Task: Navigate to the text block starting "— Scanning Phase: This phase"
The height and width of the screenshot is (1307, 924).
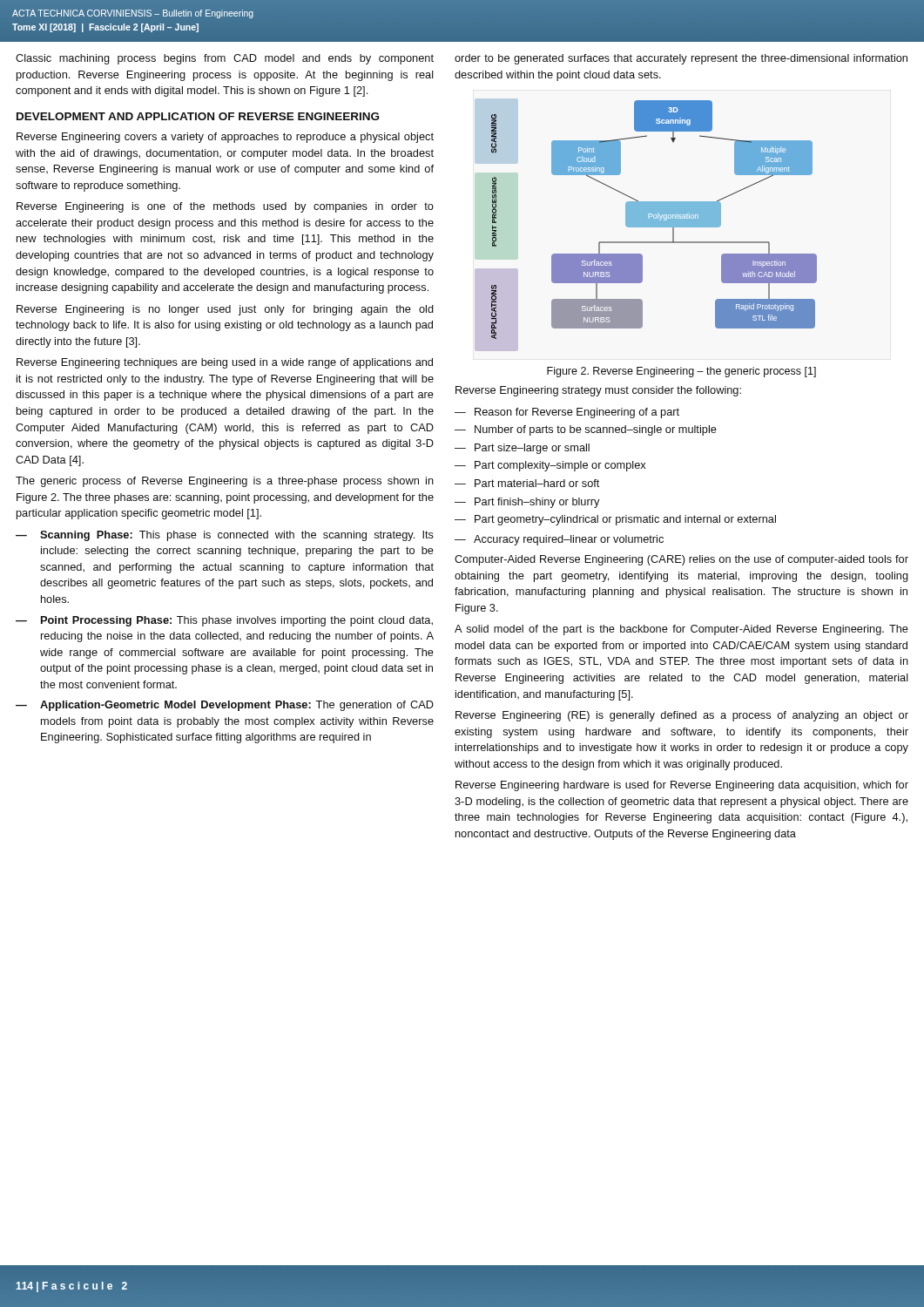Action: click(225, 567)
